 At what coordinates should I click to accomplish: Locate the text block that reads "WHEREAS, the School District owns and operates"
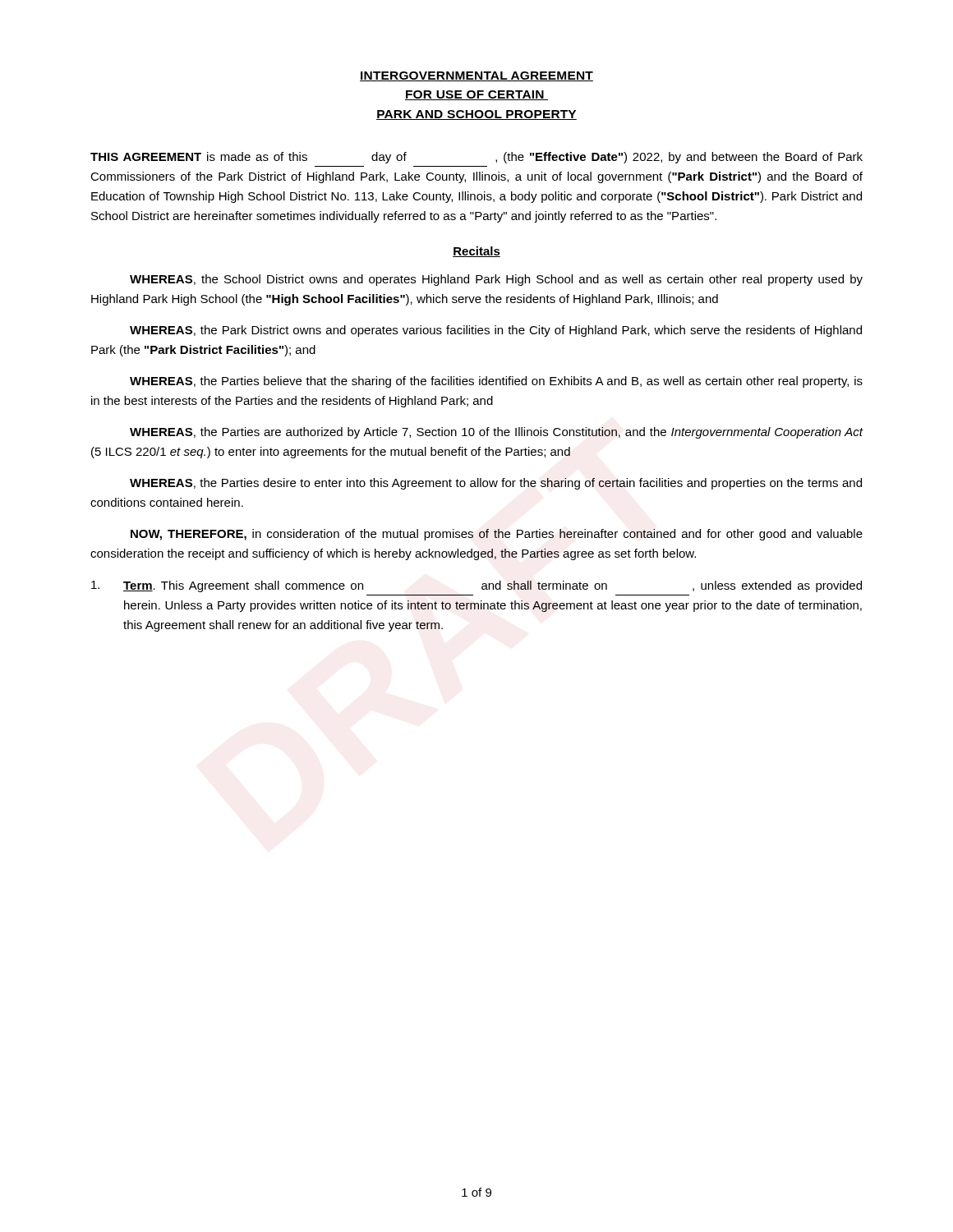476,288
